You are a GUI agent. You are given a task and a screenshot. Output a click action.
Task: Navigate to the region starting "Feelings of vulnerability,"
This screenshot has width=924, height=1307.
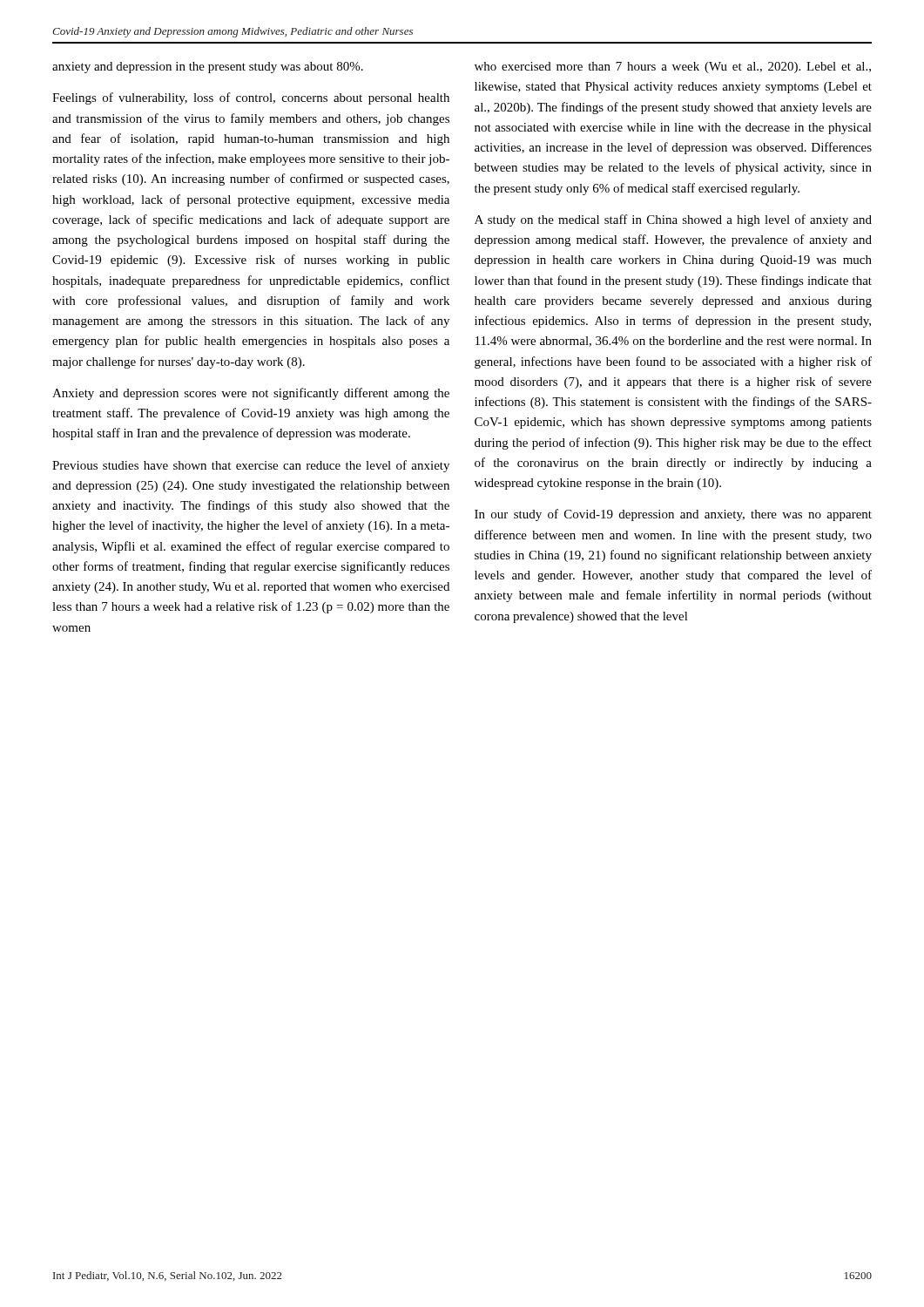[251, 230]
